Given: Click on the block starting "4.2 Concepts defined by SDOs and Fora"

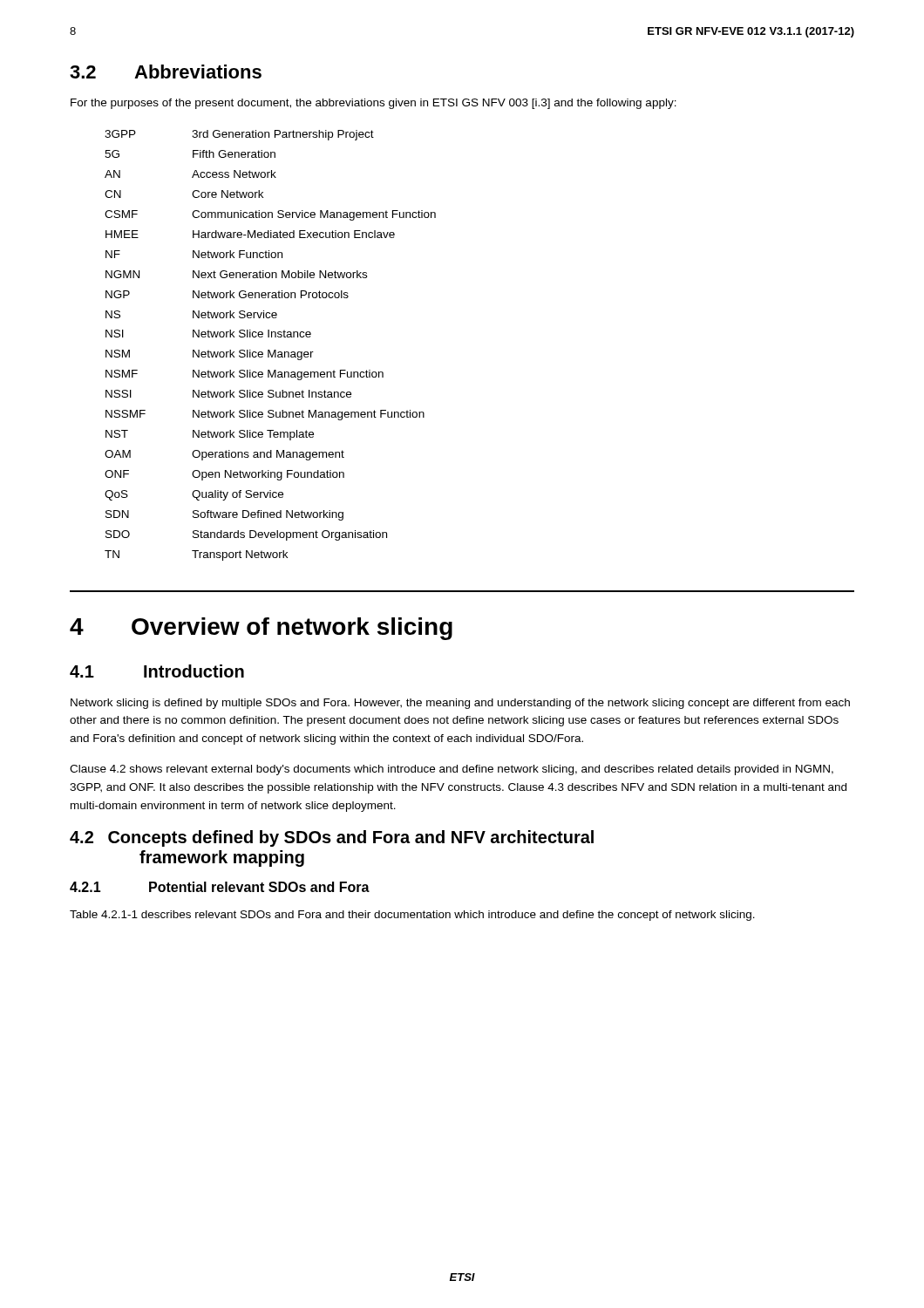Looking at the screenshot, I should pos(332,847).
